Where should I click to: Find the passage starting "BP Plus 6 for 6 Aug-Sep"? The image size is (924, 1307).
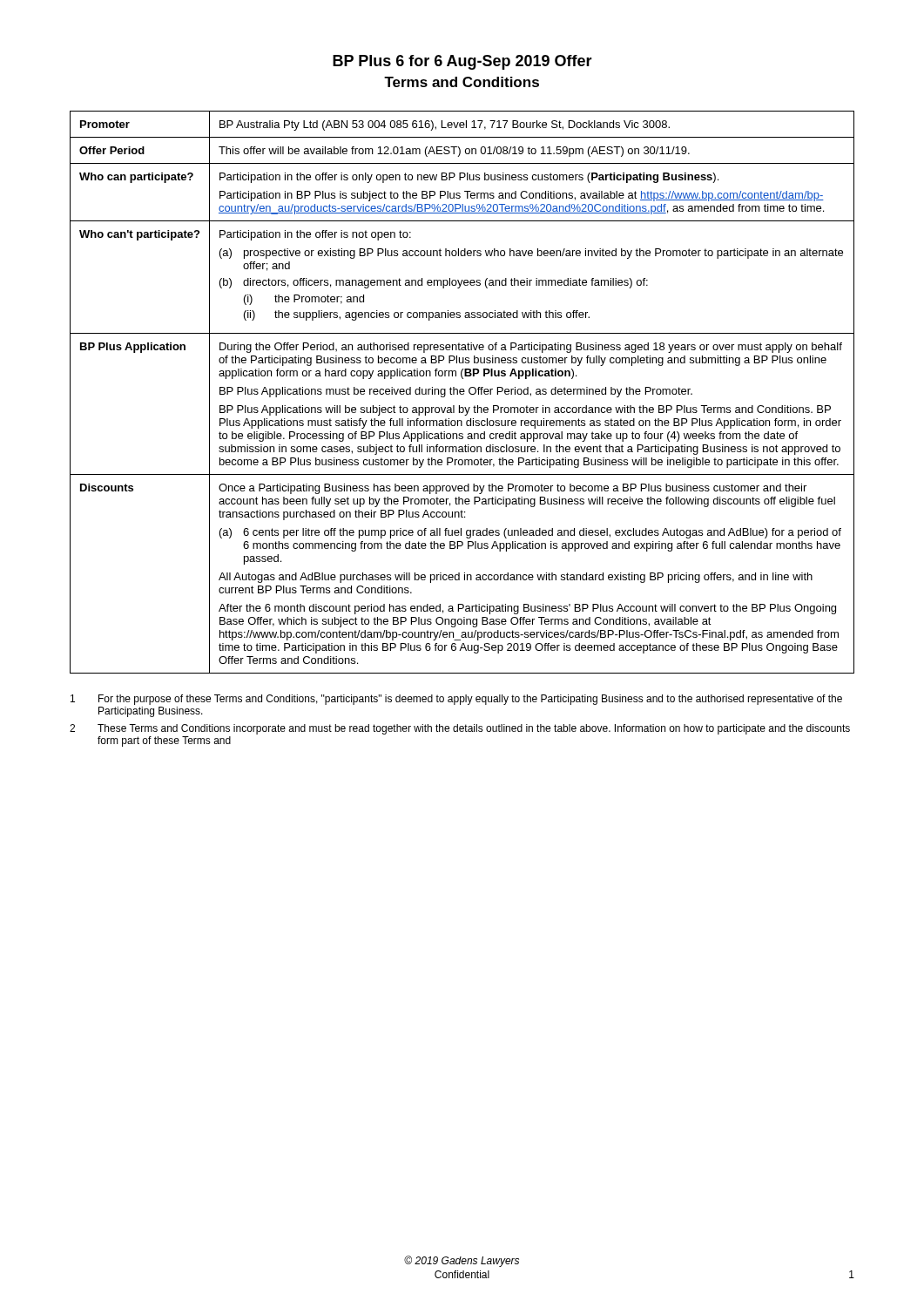[x=462, y=72]
